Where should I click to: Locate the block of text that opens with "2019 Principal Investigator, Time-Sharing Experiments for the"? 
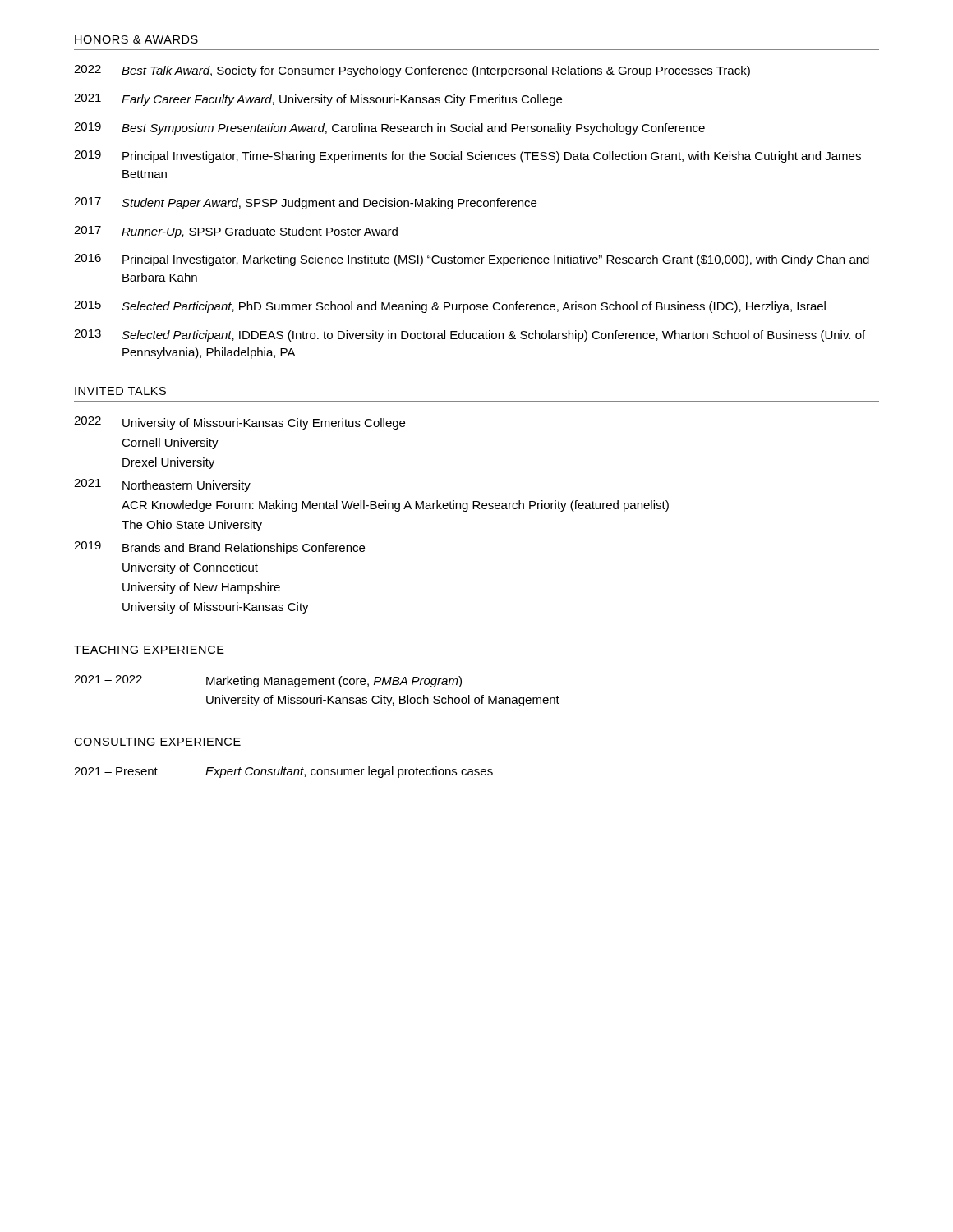pyautogui.click(x=476, y=165)
